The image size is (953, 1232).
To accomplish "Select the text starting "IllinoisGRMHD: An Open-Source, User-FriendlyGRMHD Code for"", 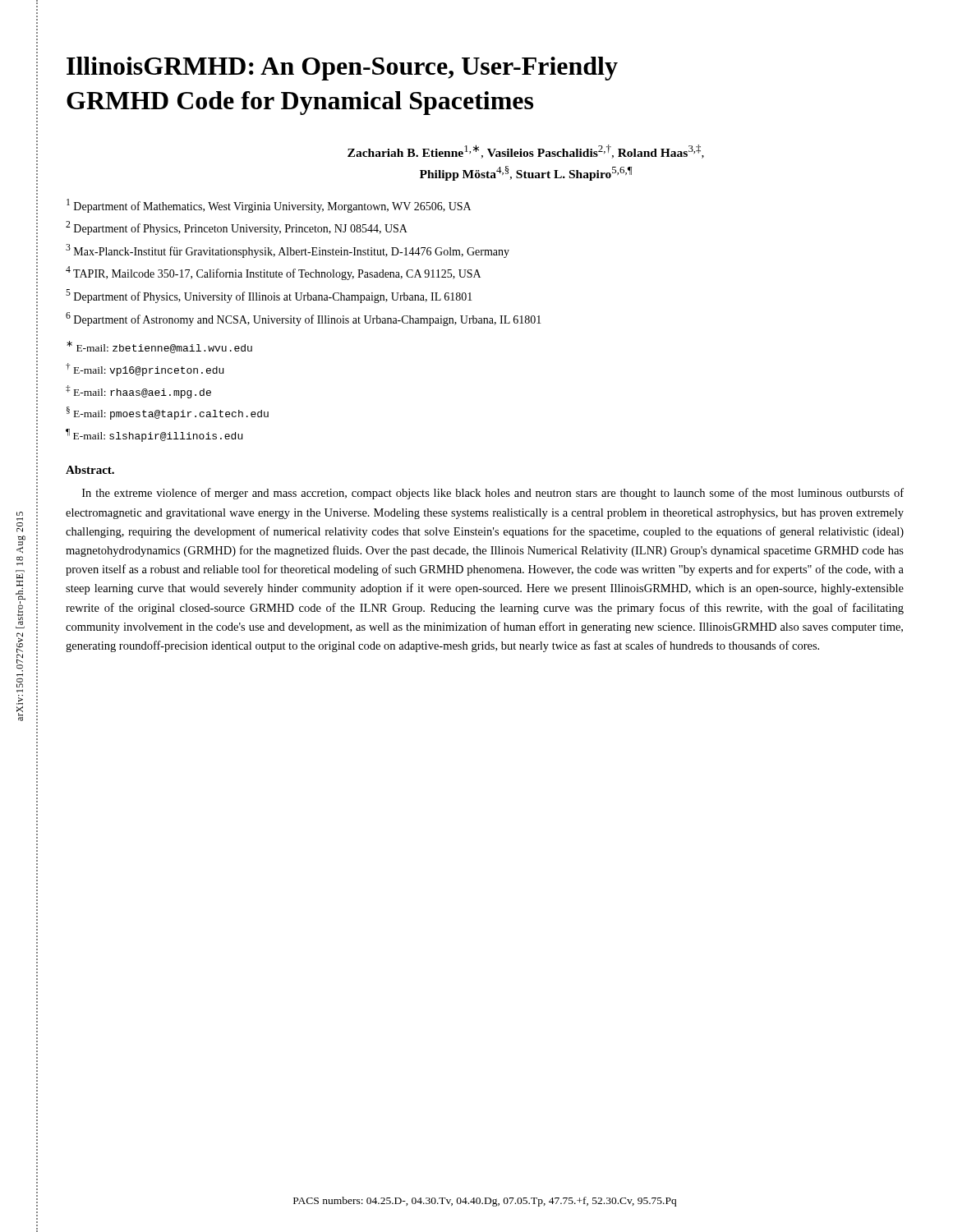I will coord(485,83).
